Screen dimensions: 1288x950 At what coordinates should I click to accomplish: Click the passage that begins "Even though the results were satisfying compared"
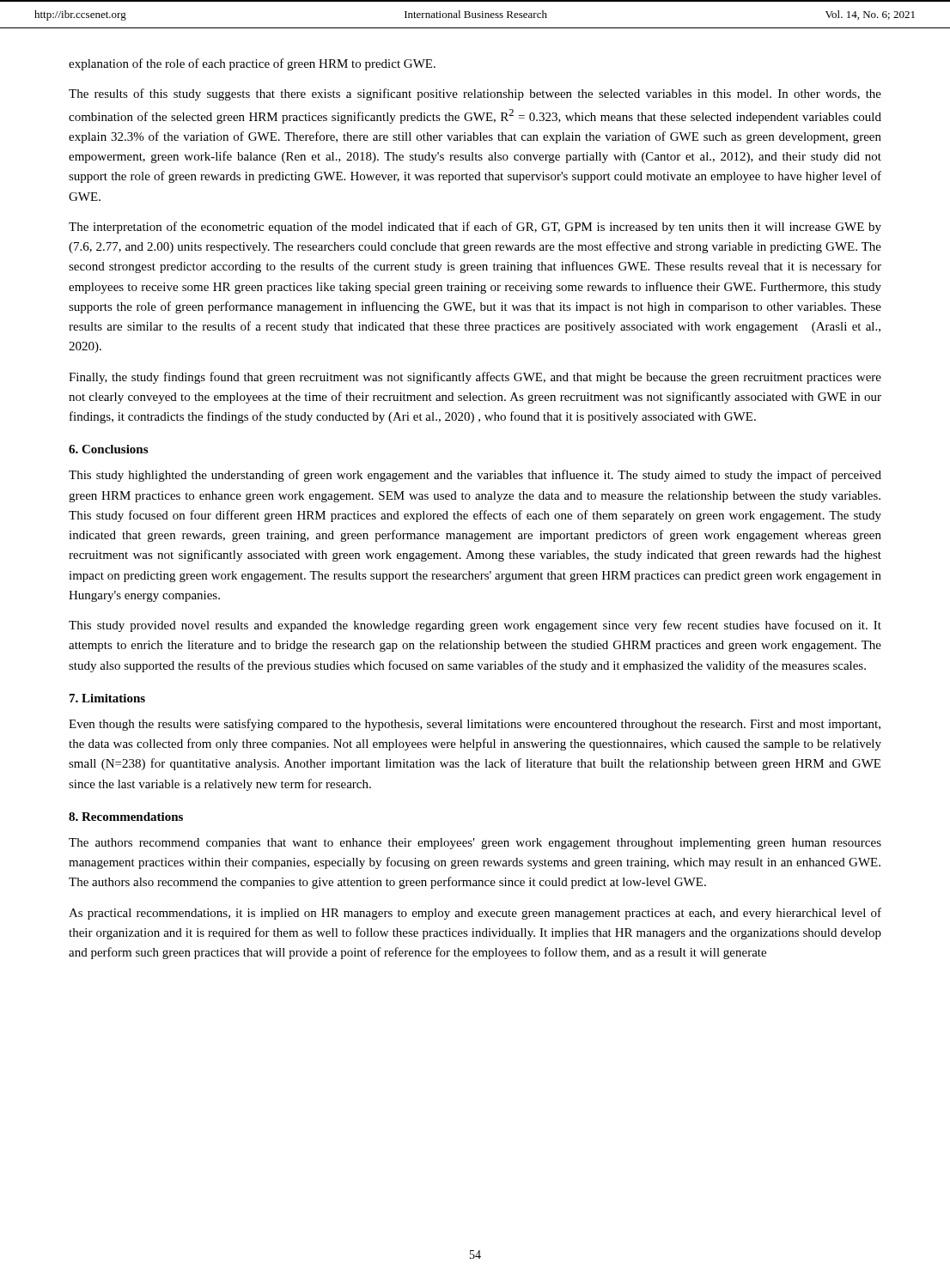click(x=475, y=754)
